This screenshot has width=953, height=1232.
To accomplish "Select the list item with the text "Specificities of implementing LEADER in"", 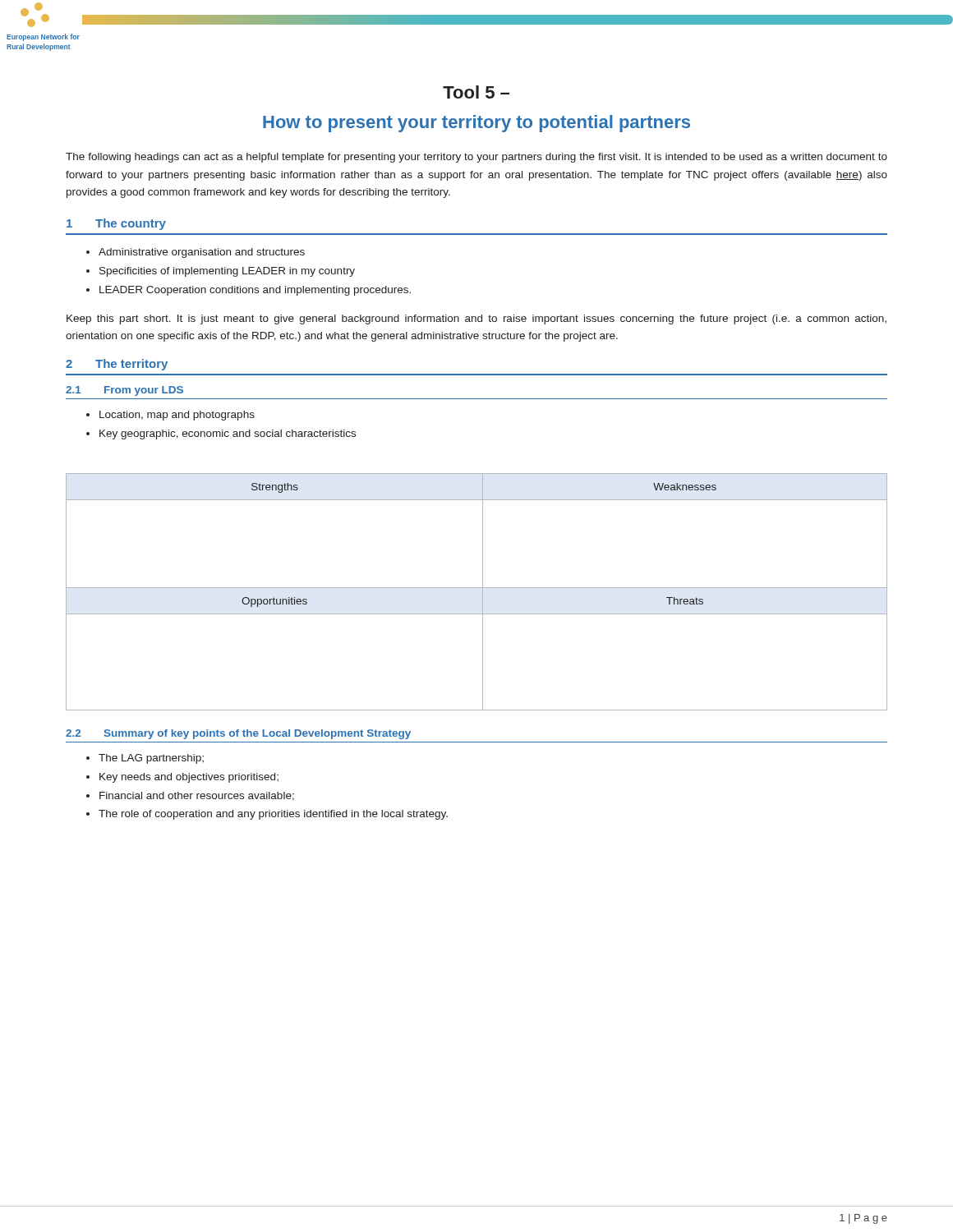I will [227, 270].
